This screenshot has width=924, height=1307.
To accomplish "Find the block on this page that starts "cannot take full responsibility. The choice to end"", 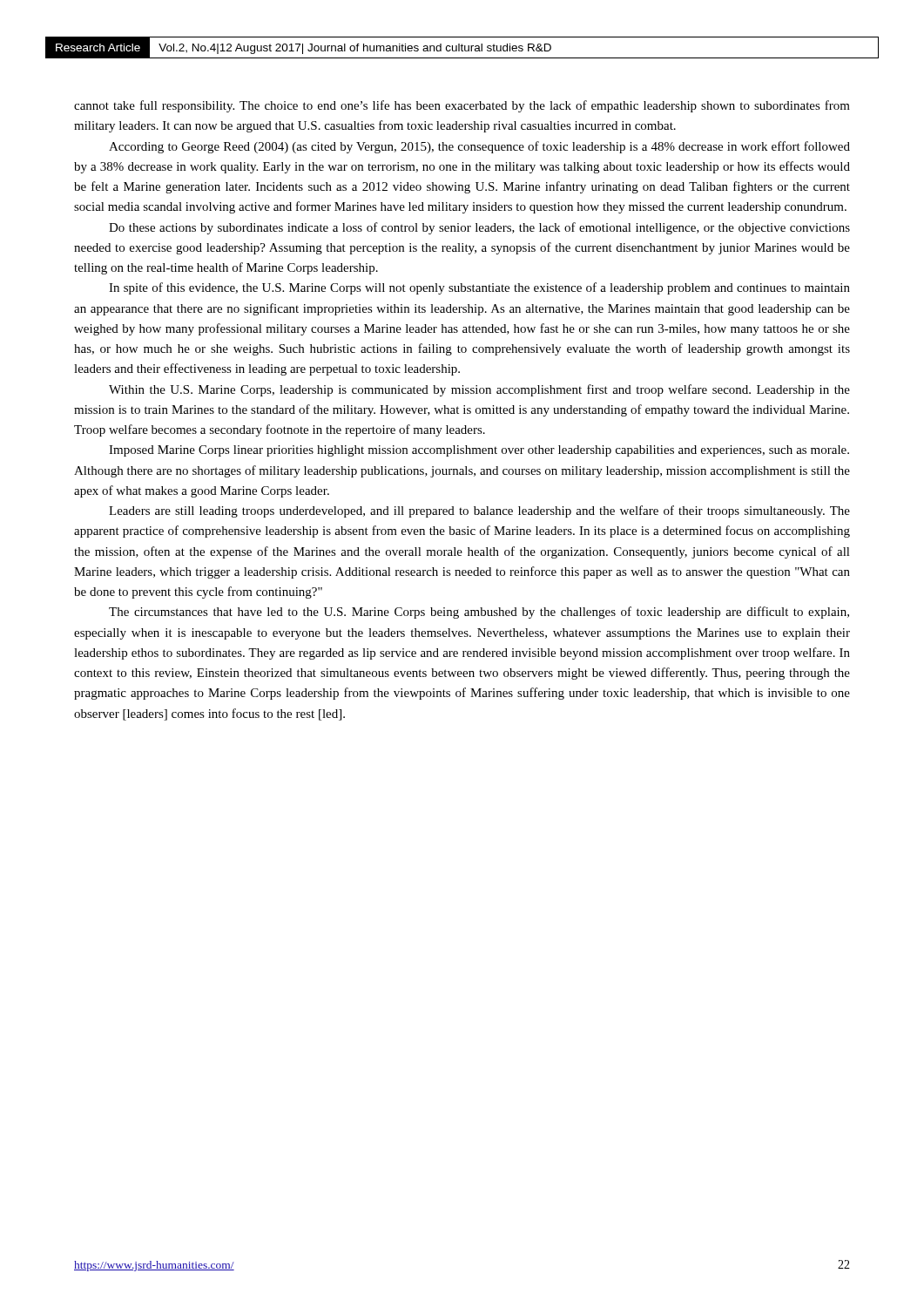I will click(462, 116).
